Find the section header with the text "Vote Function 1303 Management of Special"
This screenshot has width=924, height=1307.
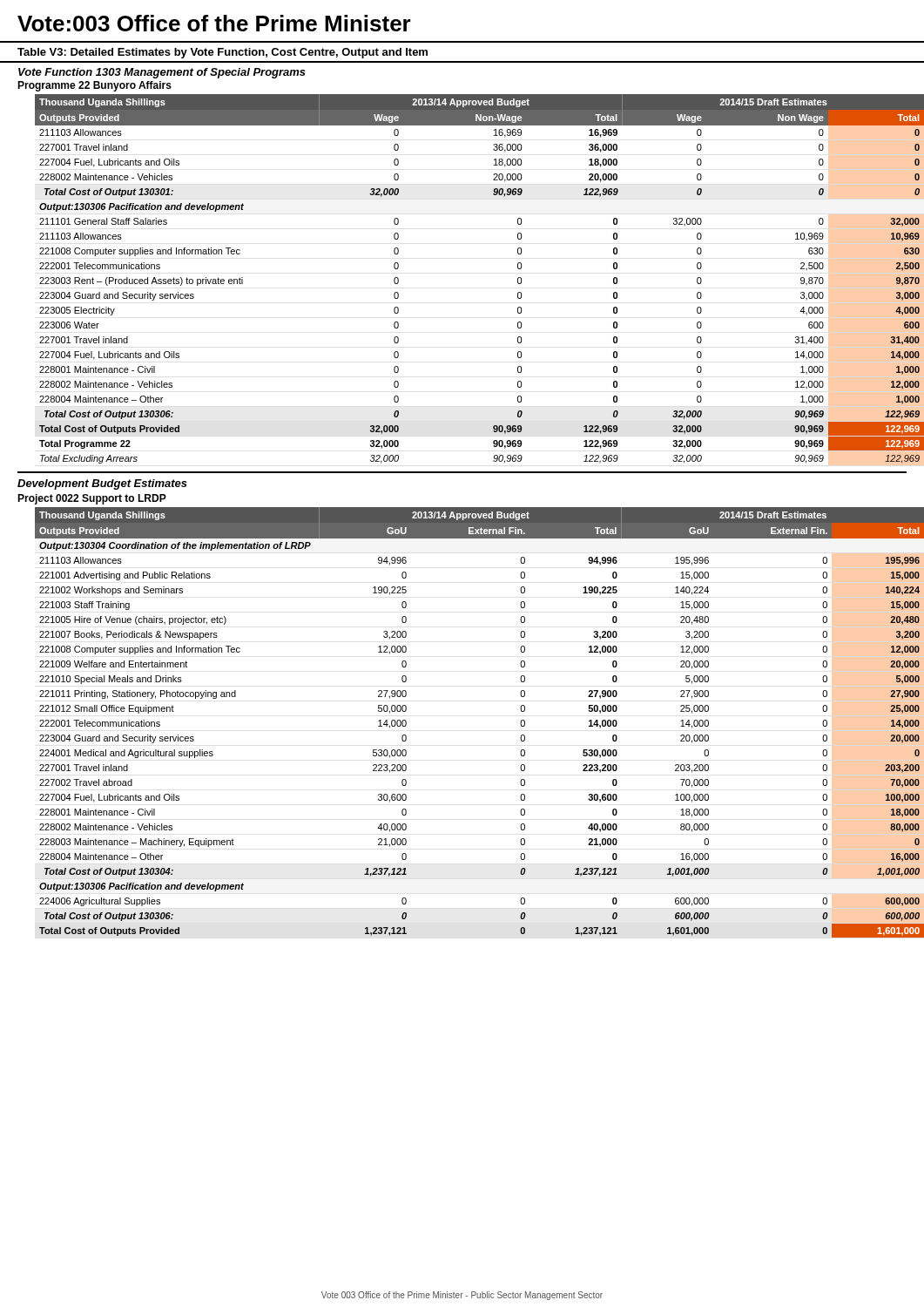162,72
